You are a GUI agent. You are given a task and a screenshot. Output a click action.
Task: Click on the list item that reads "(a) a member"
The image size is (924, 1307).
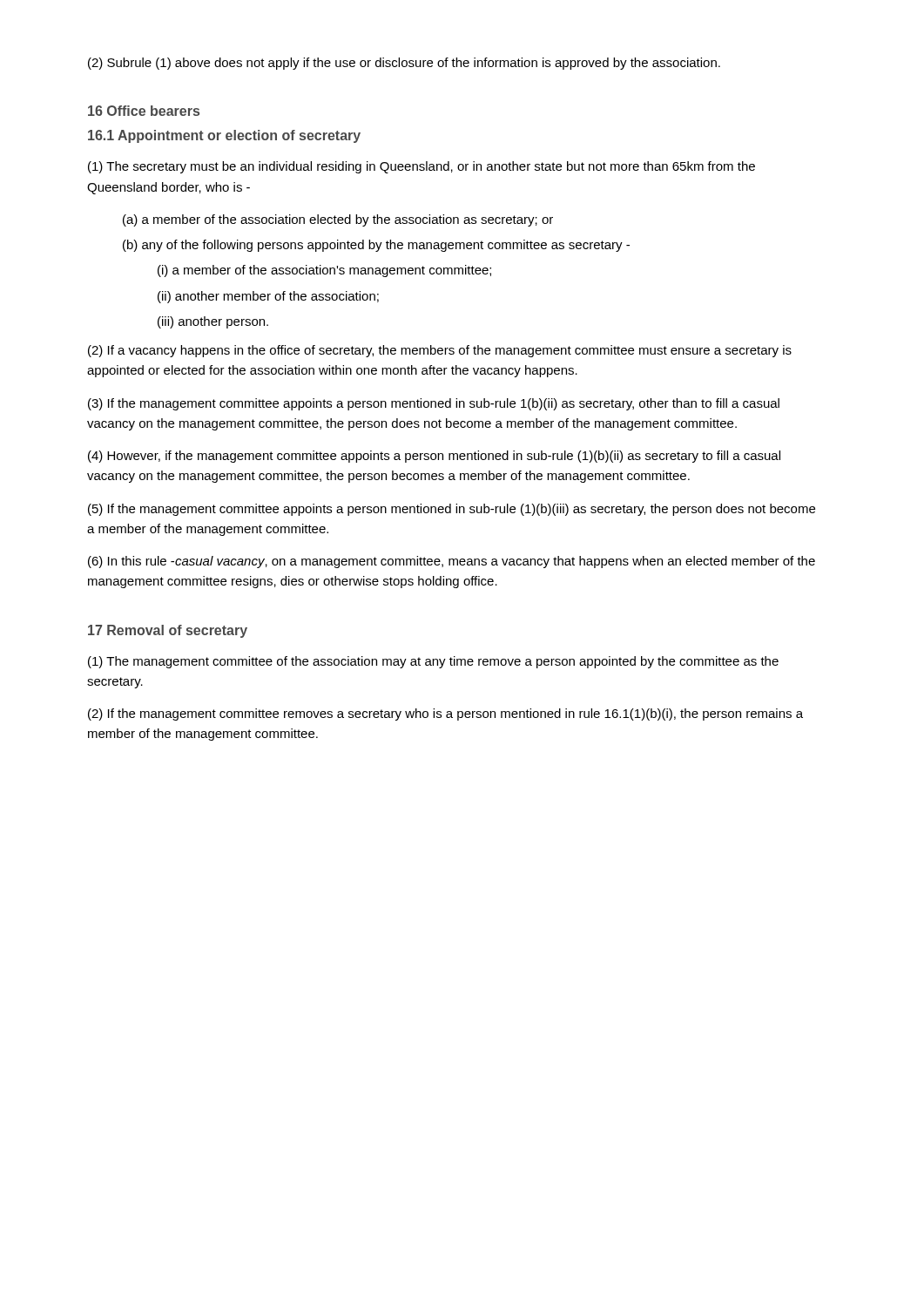(338, 219)
